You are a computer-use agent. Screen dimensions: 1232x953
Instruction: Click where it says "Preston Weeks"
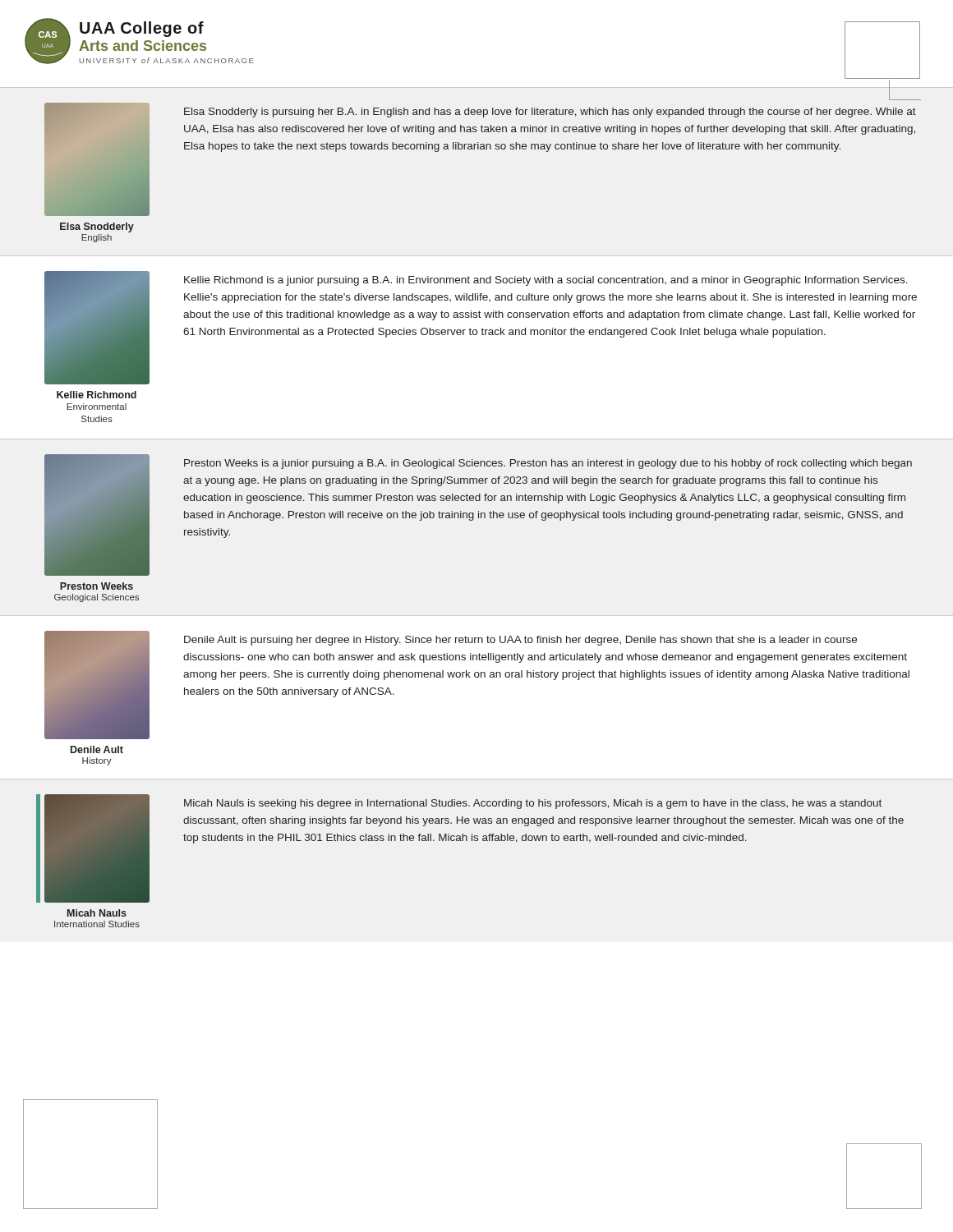(97, 586)
